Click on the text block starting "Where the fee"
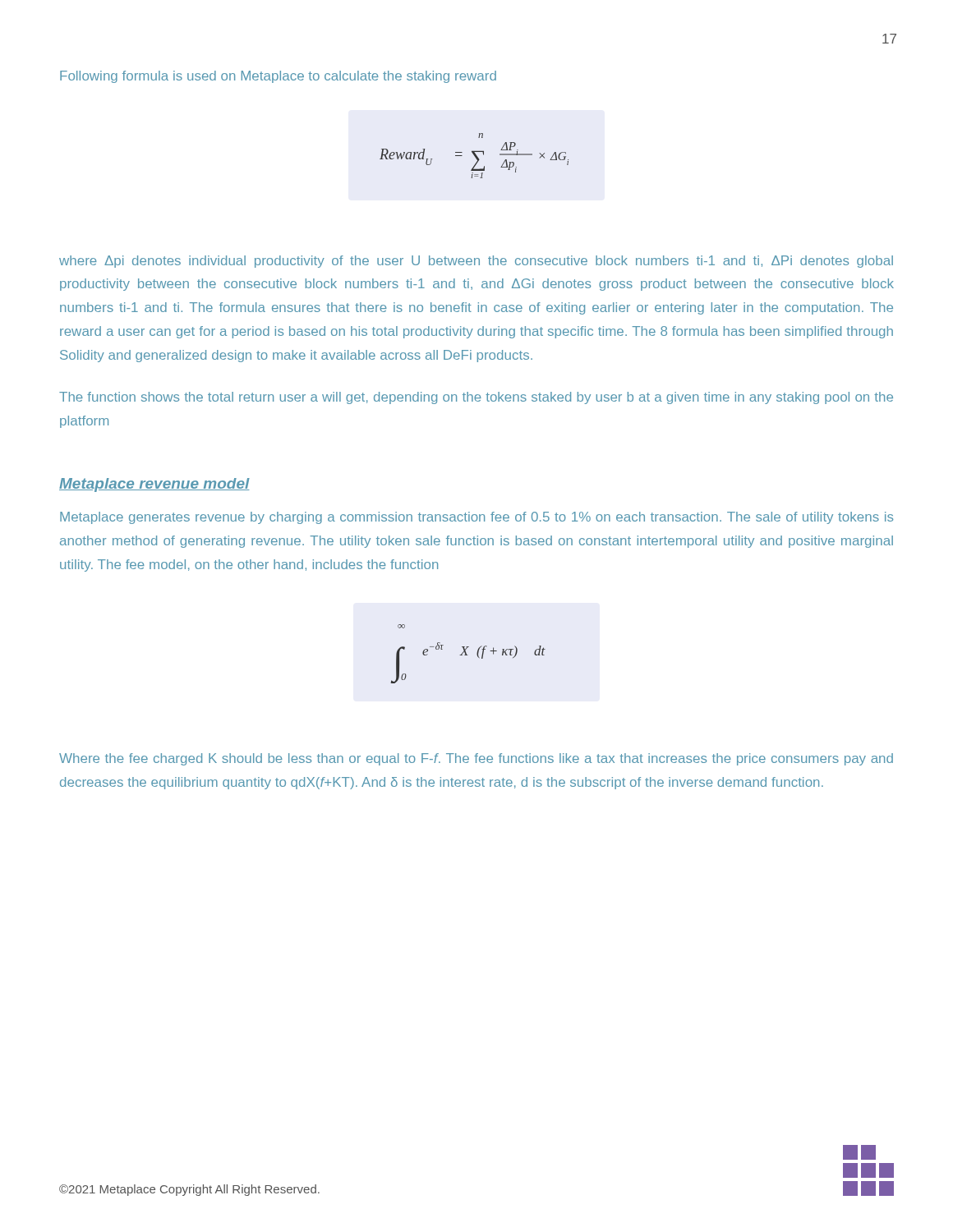 point(476,771)
